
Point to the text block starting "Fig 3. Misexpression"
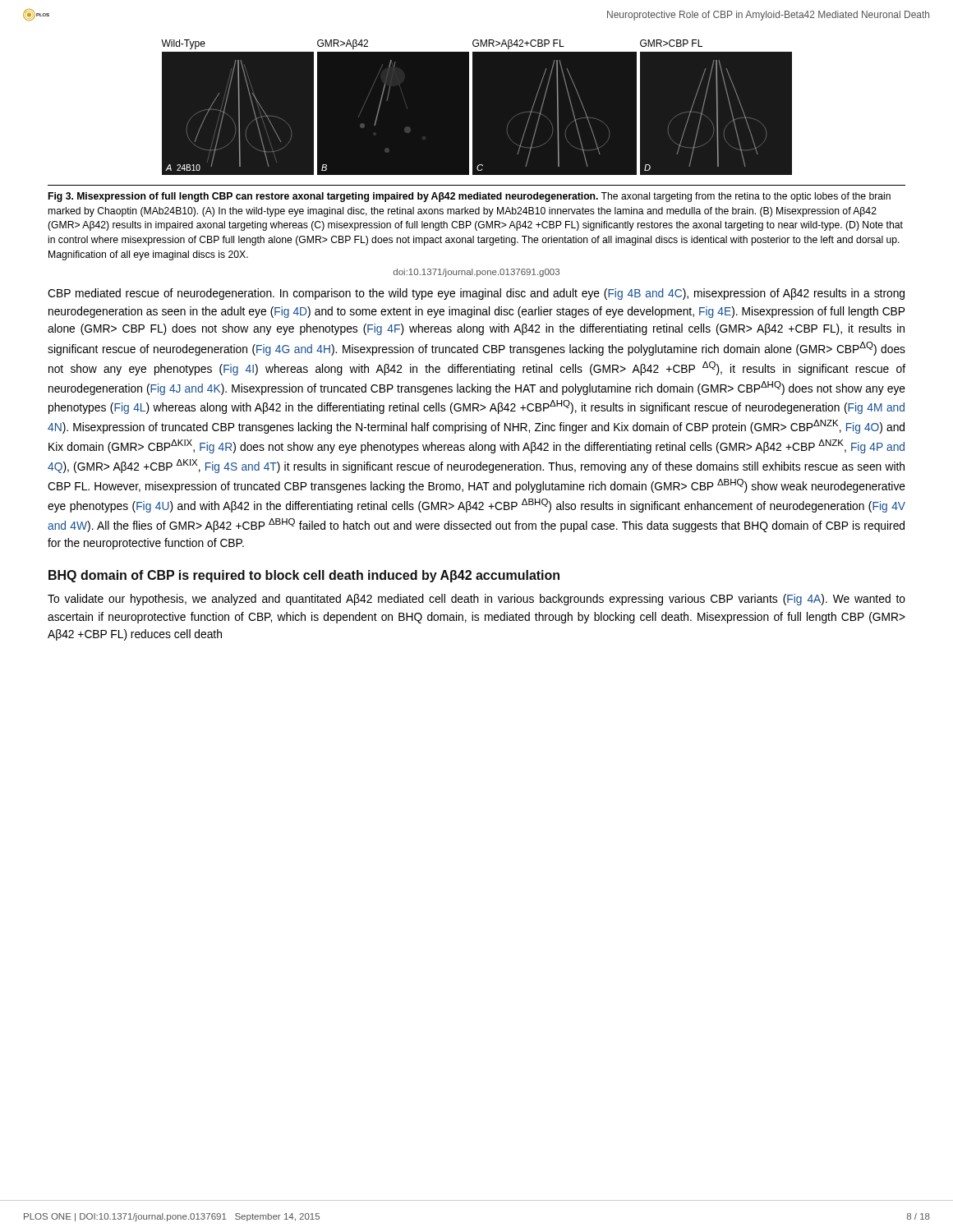[x=475, y=225]
